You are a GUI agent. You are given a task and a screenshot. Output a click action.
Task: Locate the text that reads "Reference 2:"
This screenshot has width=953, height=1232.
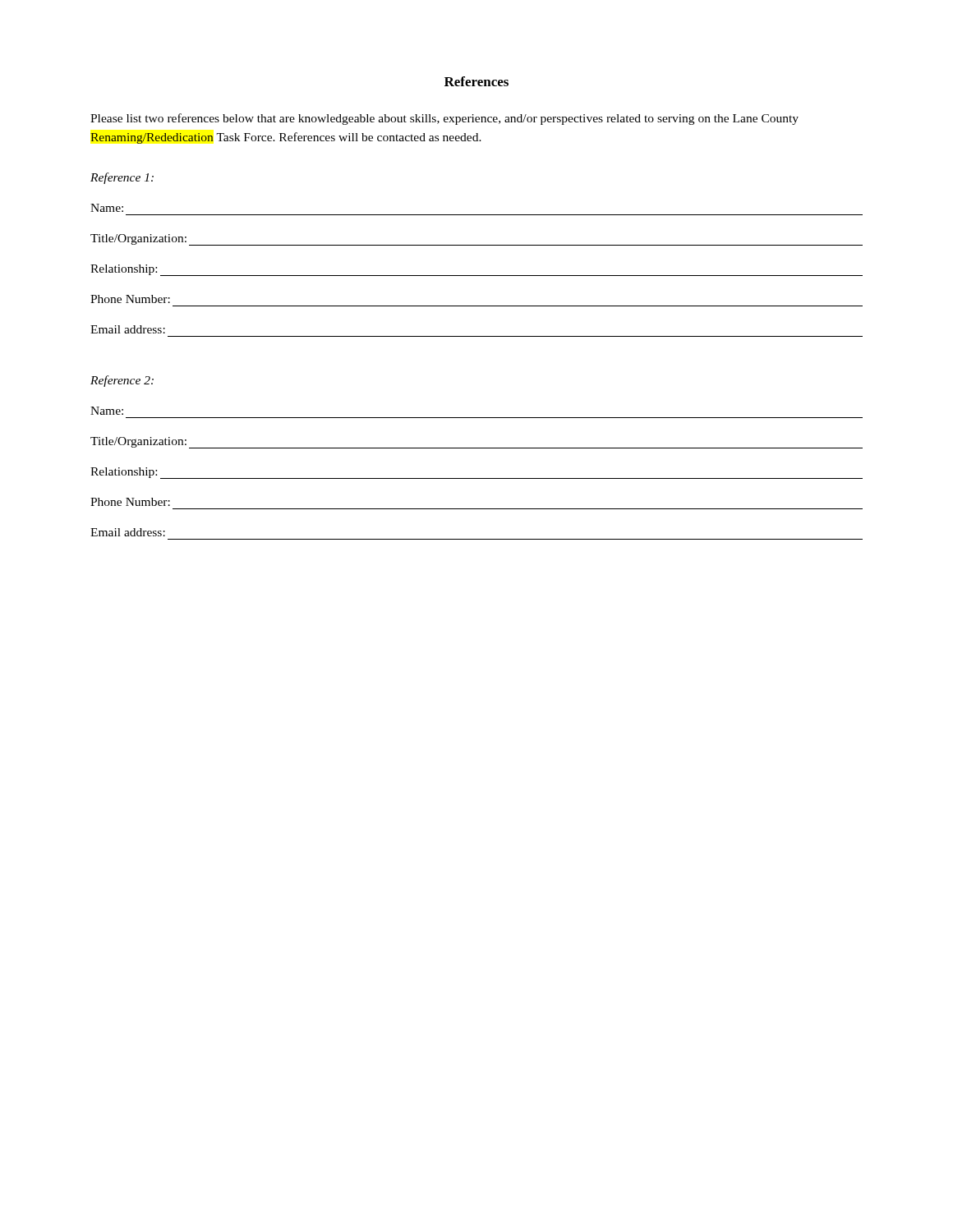[122, 379]
